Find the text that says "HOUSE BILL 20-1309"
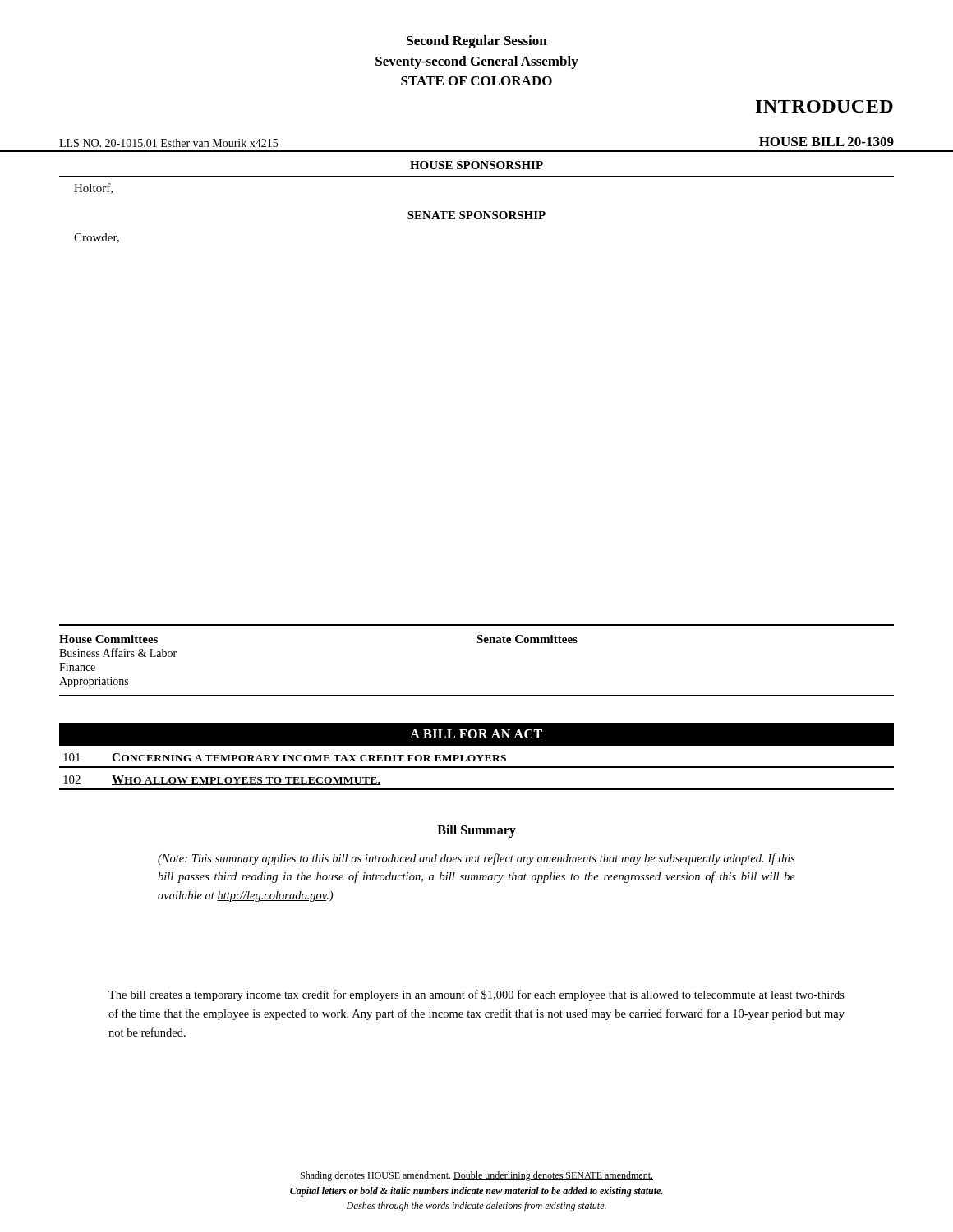Screen dimensions: 1232x953 point(826,142)
